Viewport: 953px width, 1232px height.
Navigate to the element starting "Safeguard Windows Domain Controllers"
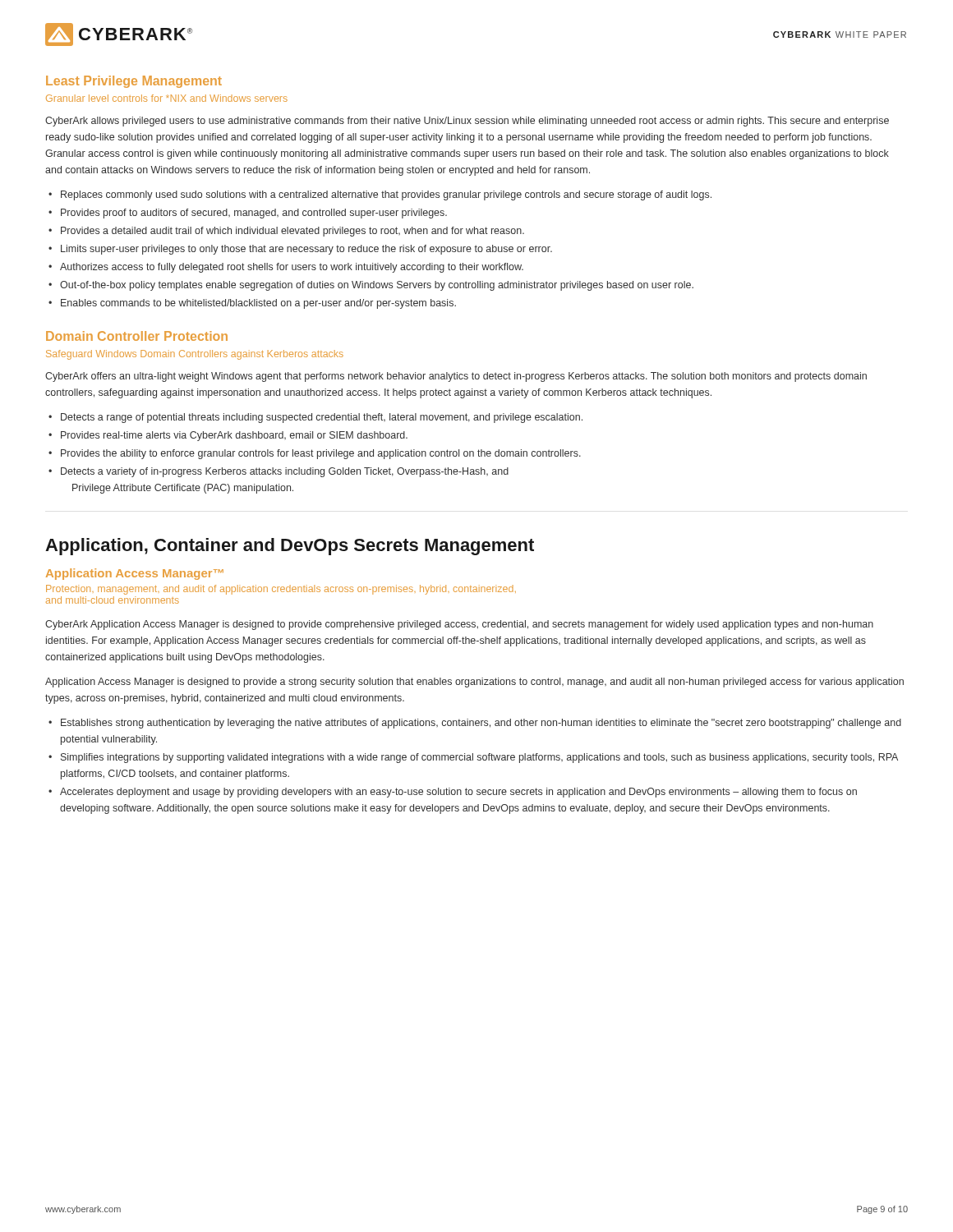194,354
